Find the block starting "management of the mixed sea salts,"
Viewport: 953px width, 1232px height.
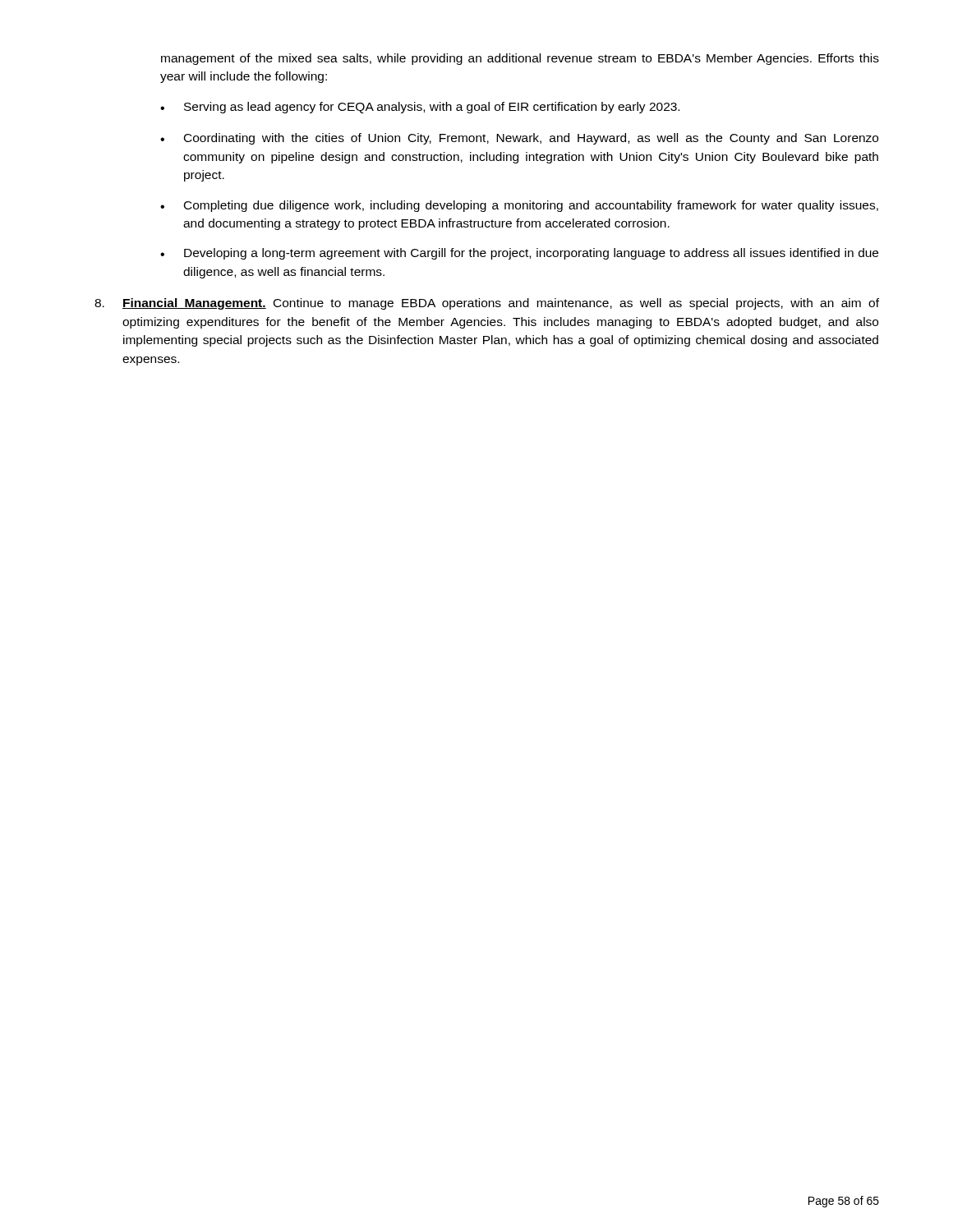[520, 67]
